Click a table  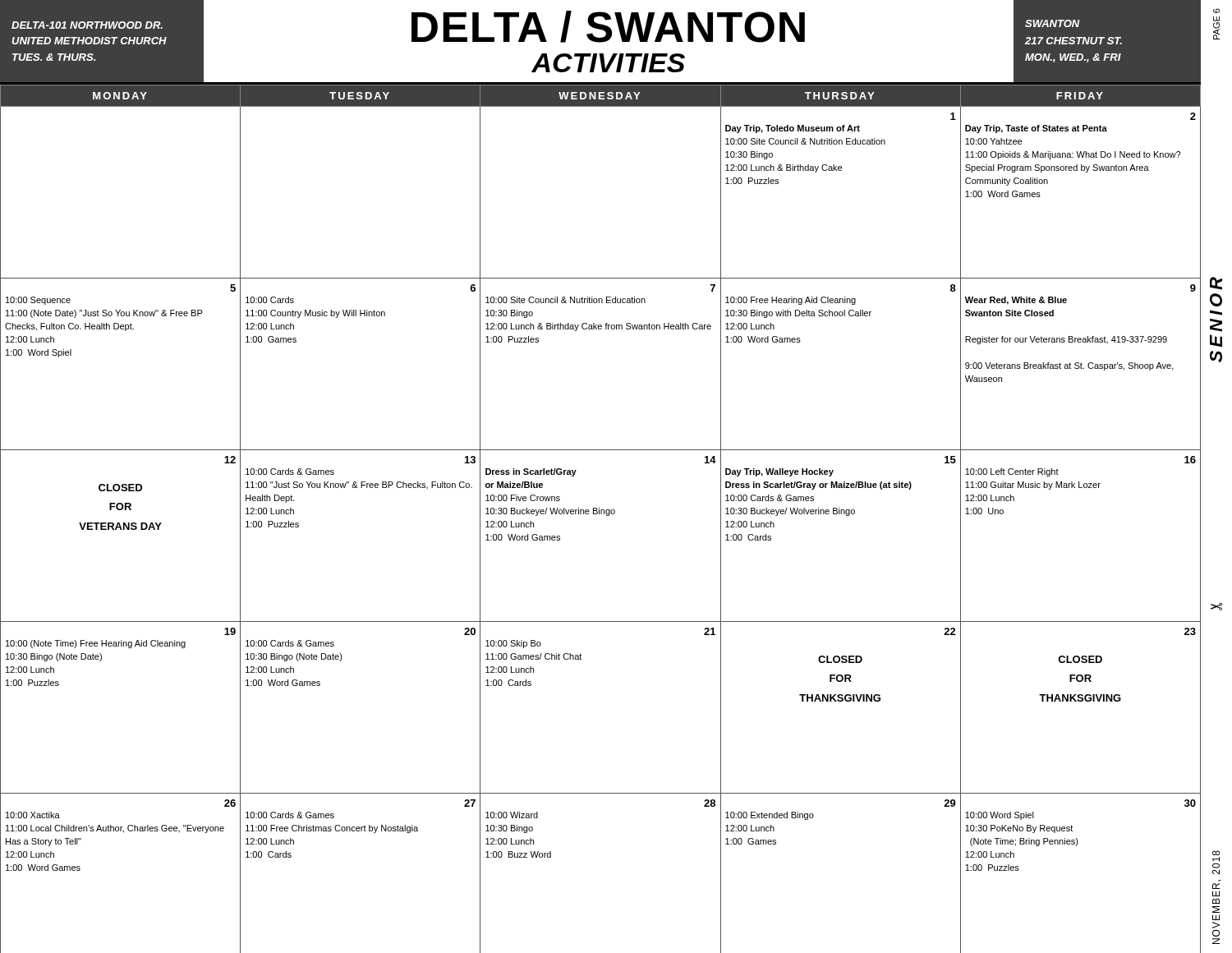click(600, 519)
